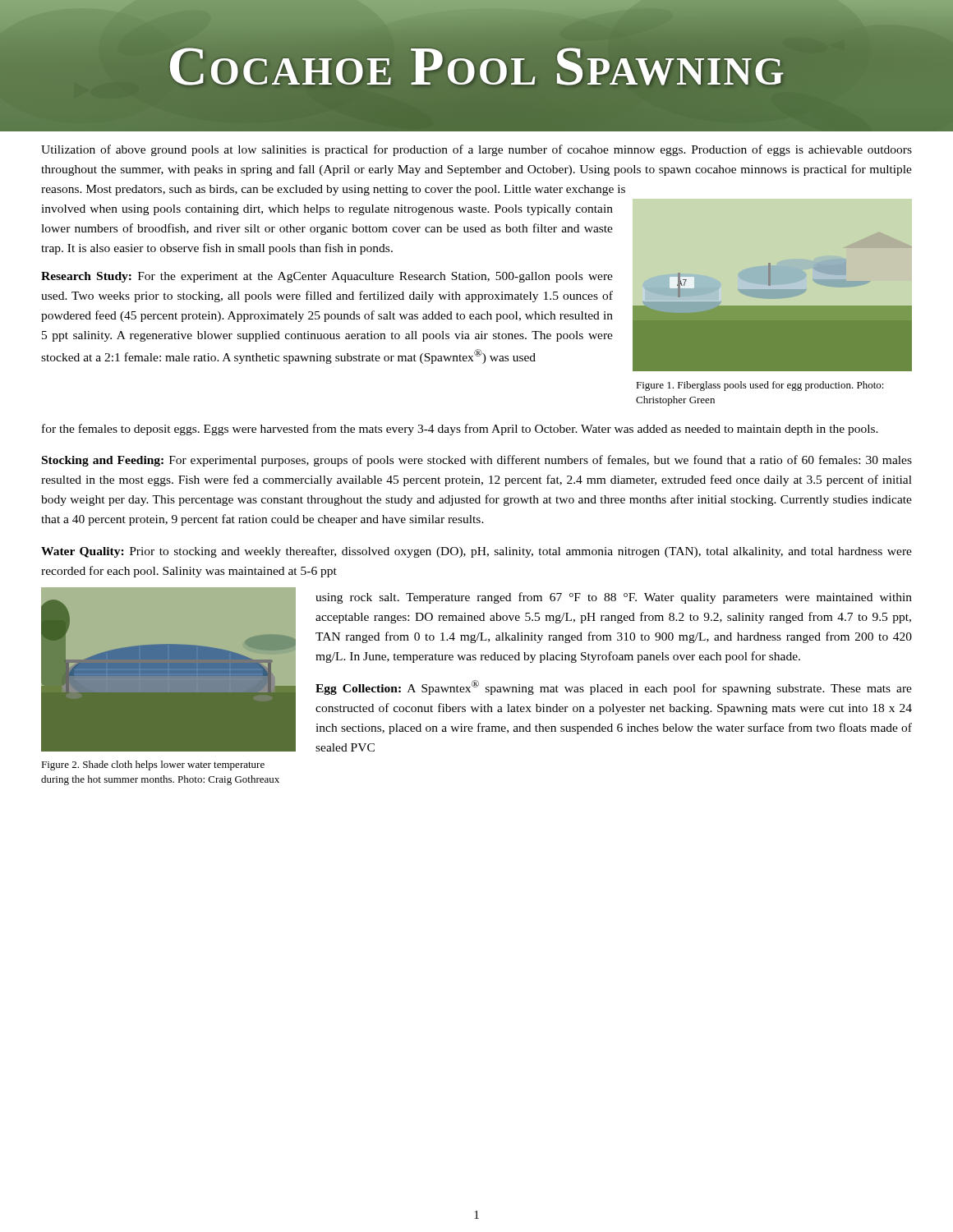Screen dimensions: 1232x953
Task: Click on the text block that reads "Research Study: For the experiment"
Action: pos(327,316)
